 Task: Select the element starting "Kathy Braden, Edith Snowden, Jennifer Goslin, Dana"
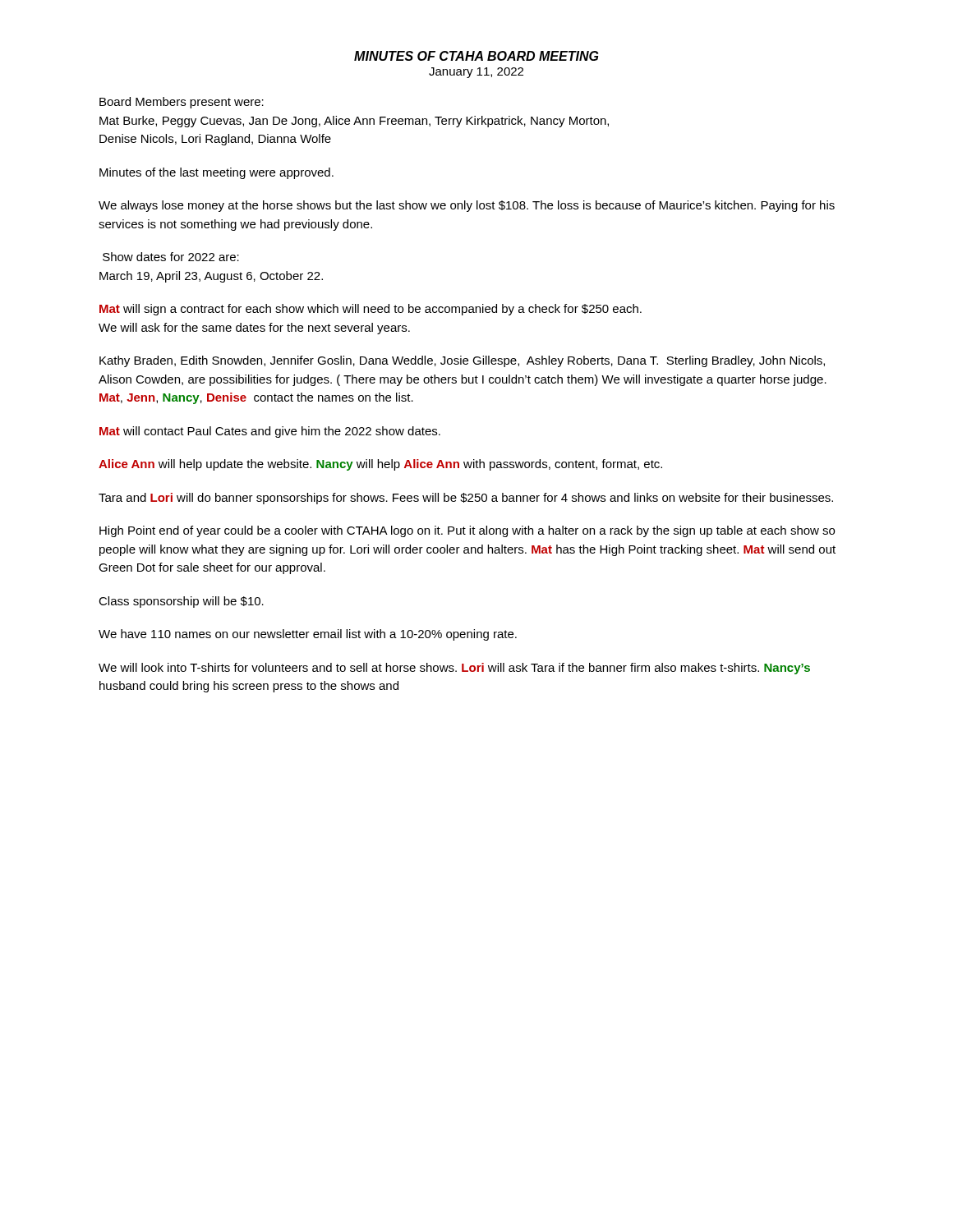point(463,379)
